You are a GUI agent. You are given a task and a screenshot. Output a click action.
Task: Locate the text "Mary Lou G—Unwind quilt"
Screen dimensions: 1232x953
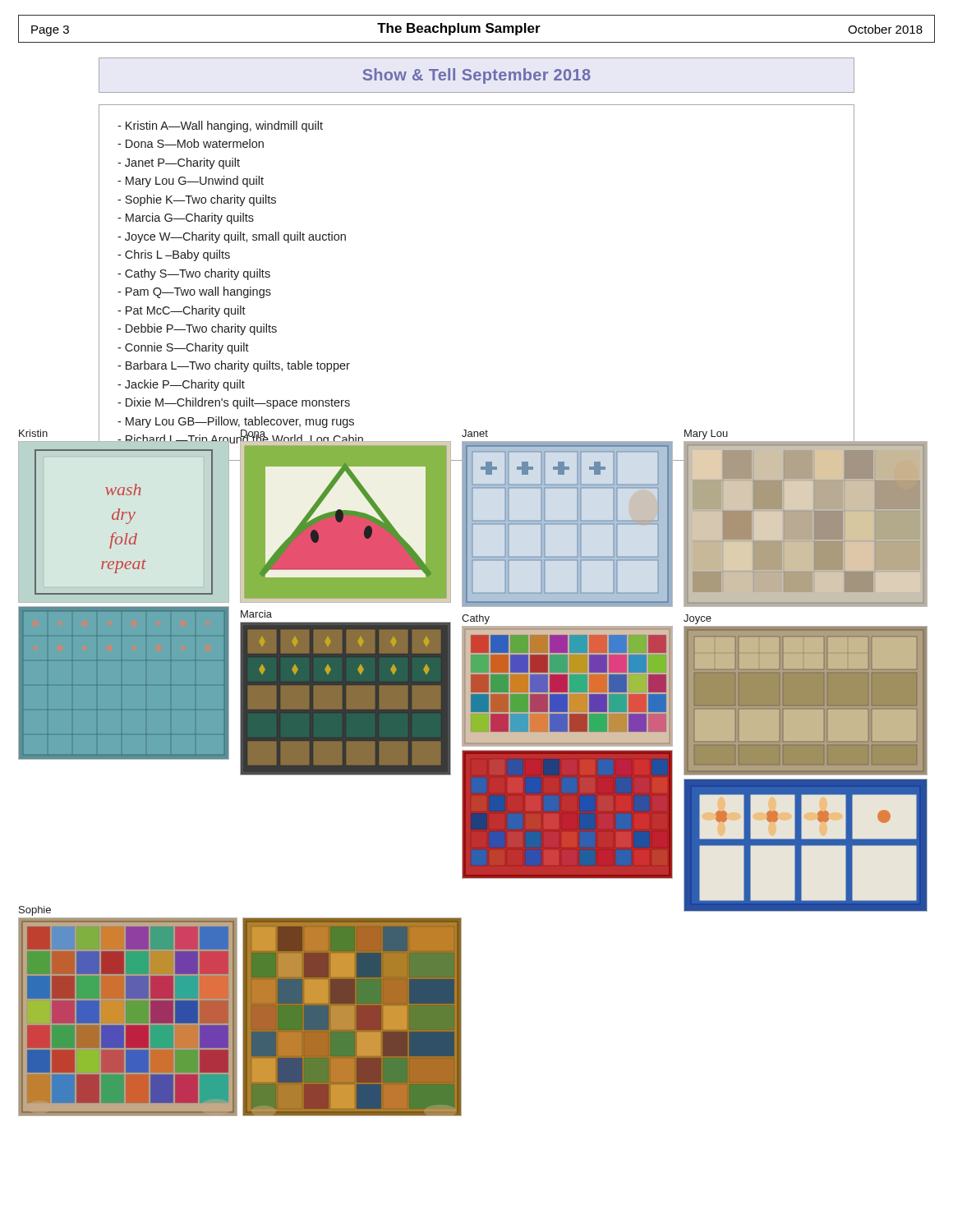pyautogui.click(x=191, y=181)
